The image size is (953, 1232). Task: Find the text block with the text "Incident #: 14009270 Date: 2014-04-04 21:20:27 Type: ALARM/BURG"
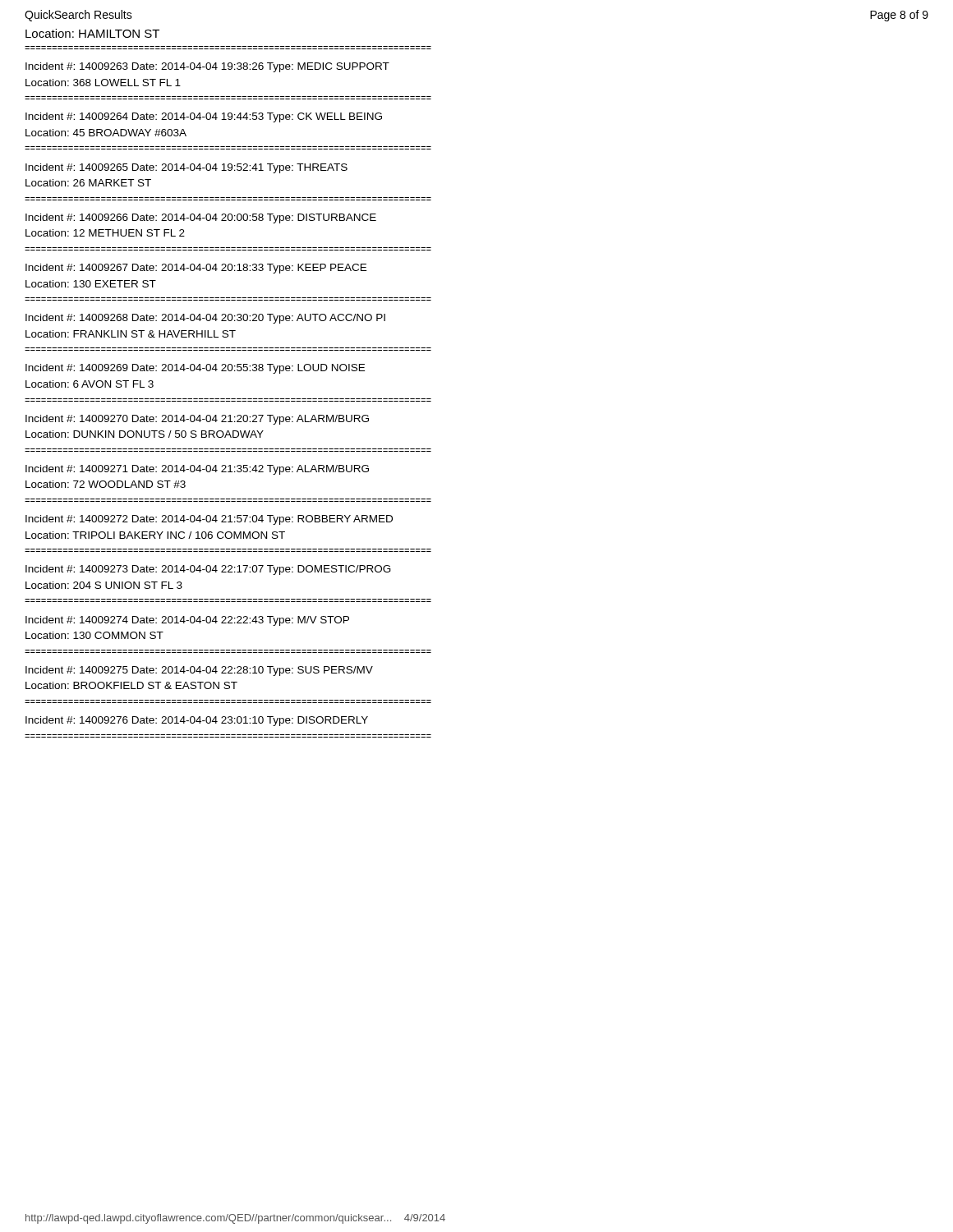tap(197, 420)
